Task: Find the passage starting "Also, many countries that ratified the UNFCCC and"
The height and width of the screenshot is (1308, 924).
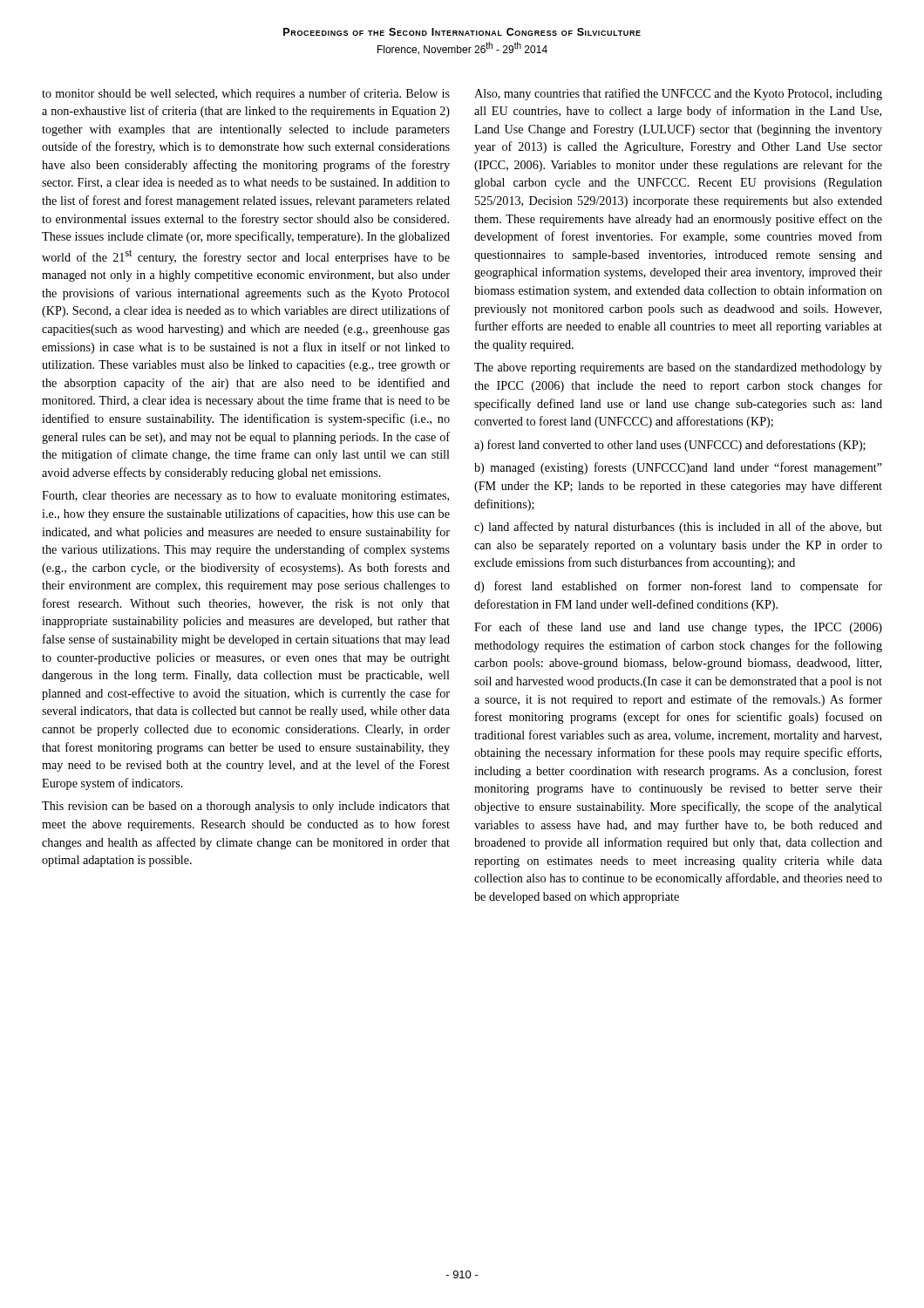Action: point(678,495)
